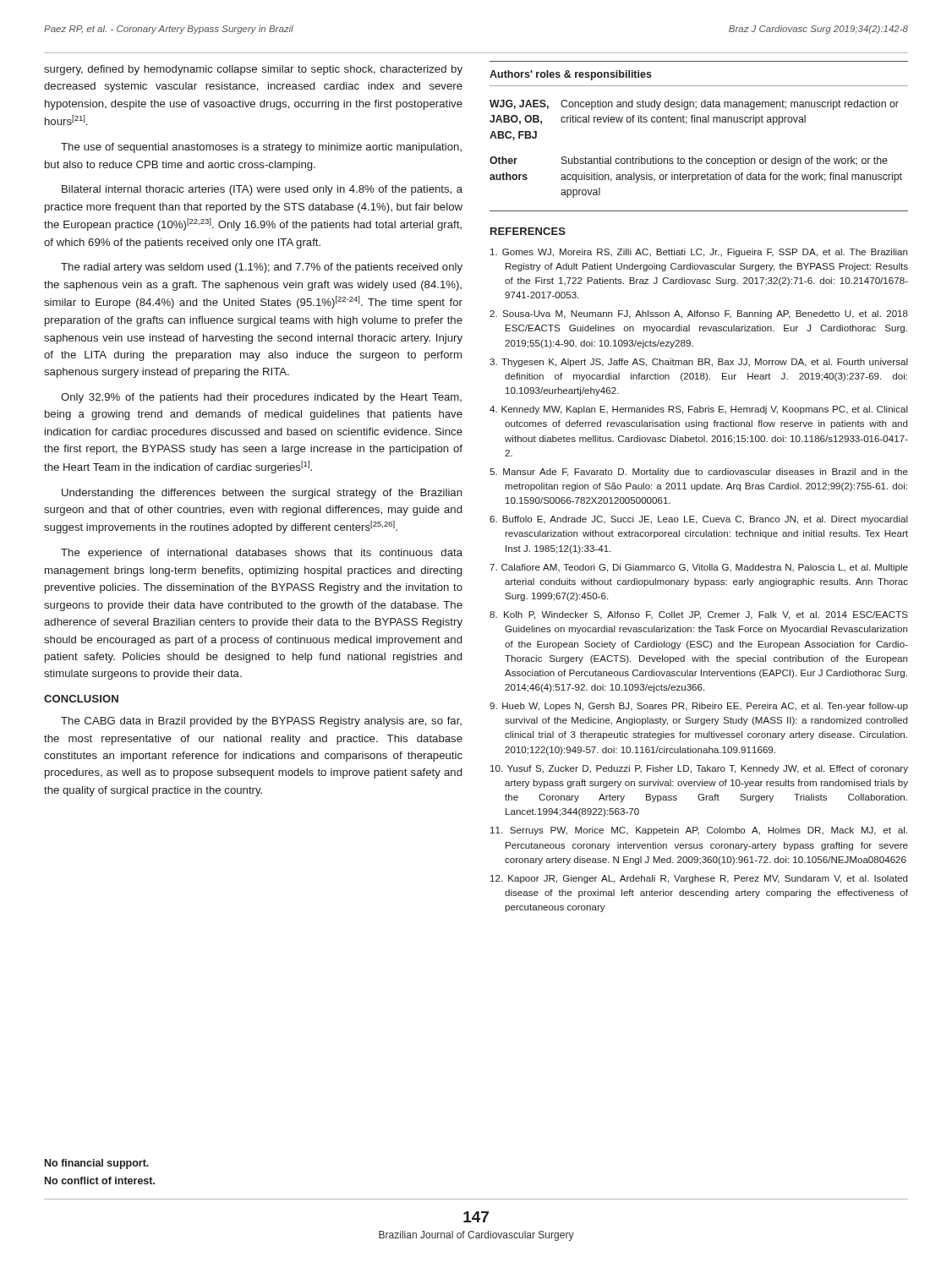The image size is (952, 1268).
Task: Click on the text block with the text "Only 32.9% of the patients had their"
Action: tap(253, 433)
